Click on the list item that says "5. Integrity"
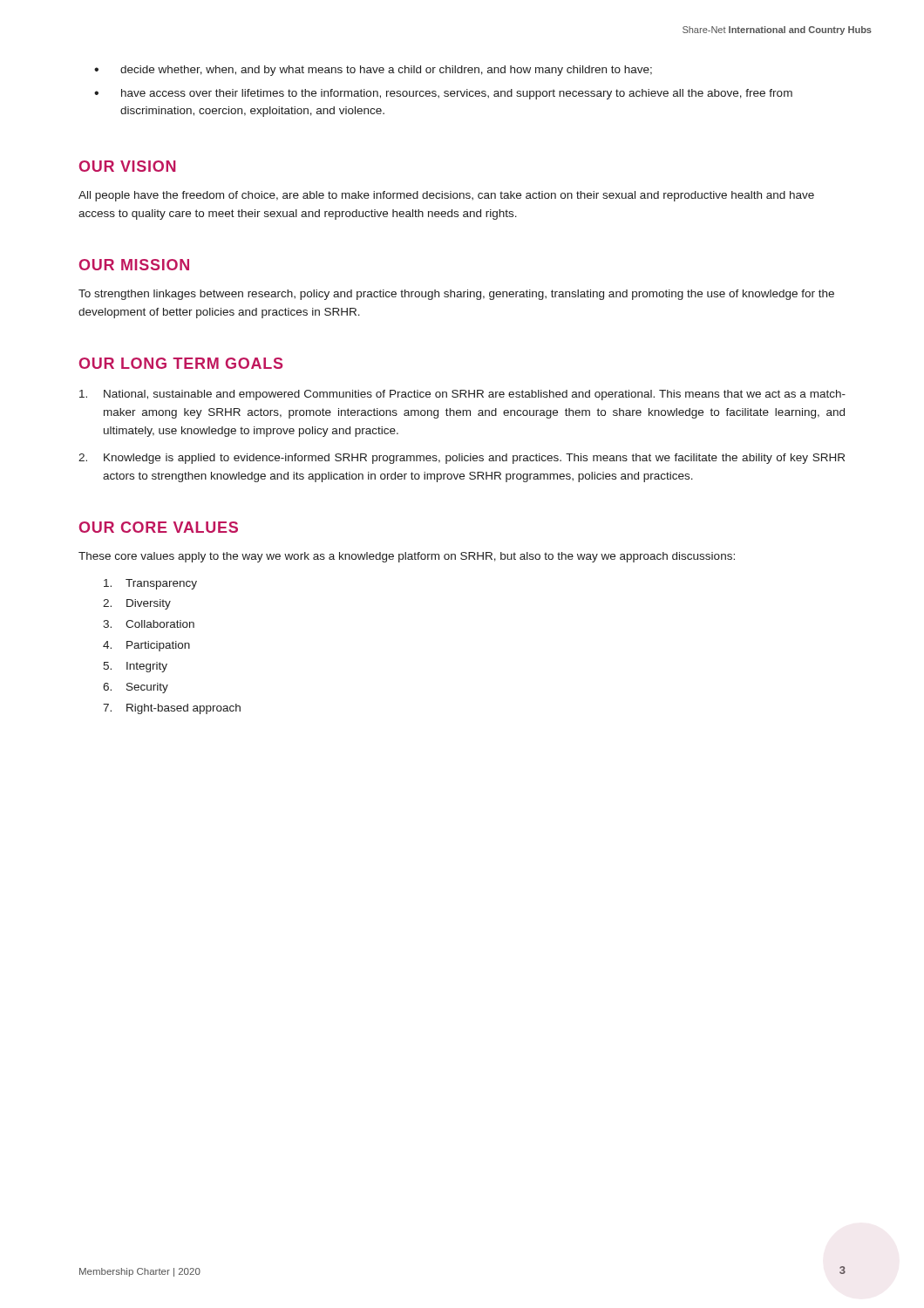The width and height of the screenshot is (924, 1308). point(135,667)
